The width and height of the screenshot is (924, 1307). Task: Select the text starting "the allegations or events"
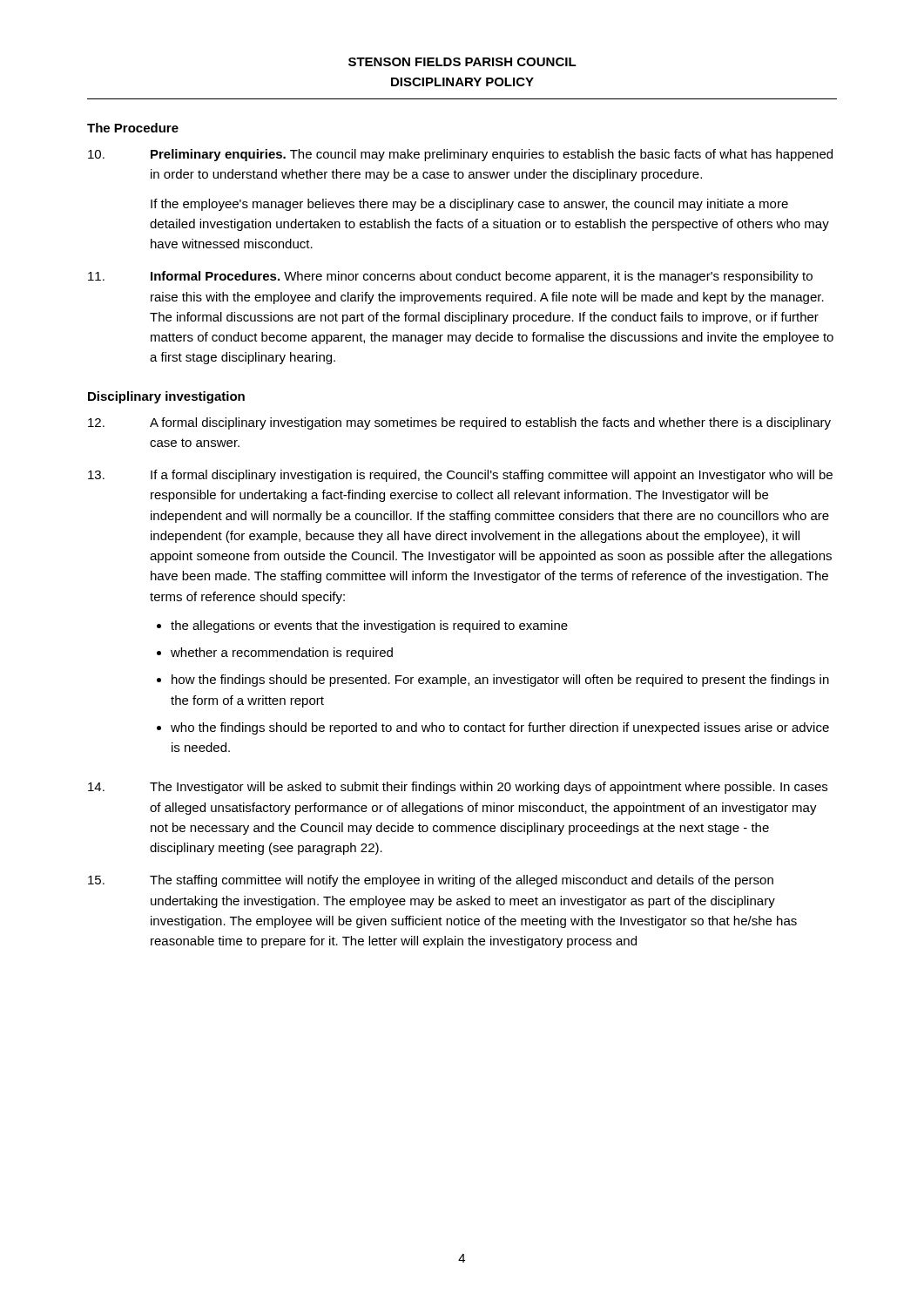[369, 625]
